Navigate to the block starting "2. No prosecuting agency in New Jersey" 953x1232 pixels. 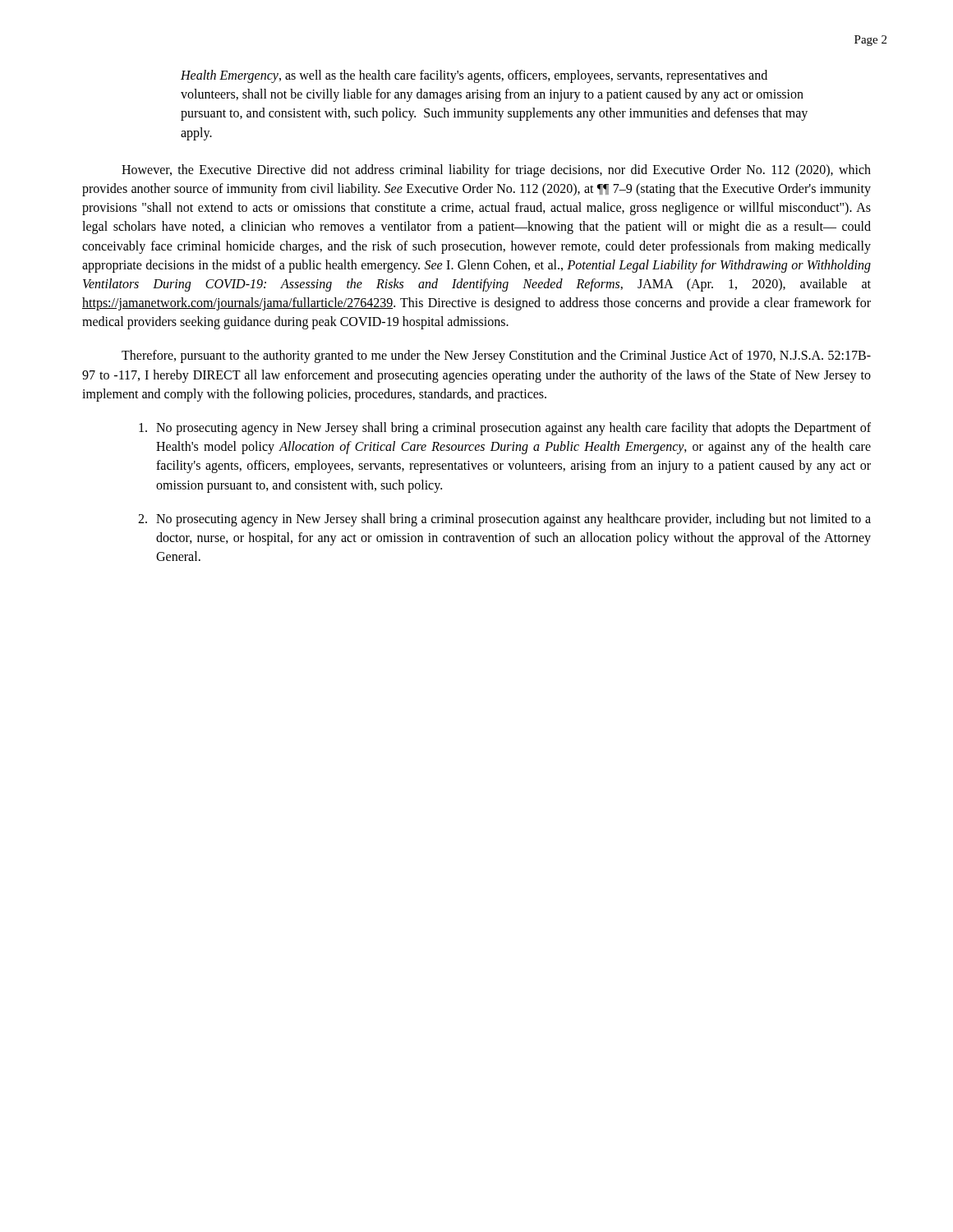493,538
